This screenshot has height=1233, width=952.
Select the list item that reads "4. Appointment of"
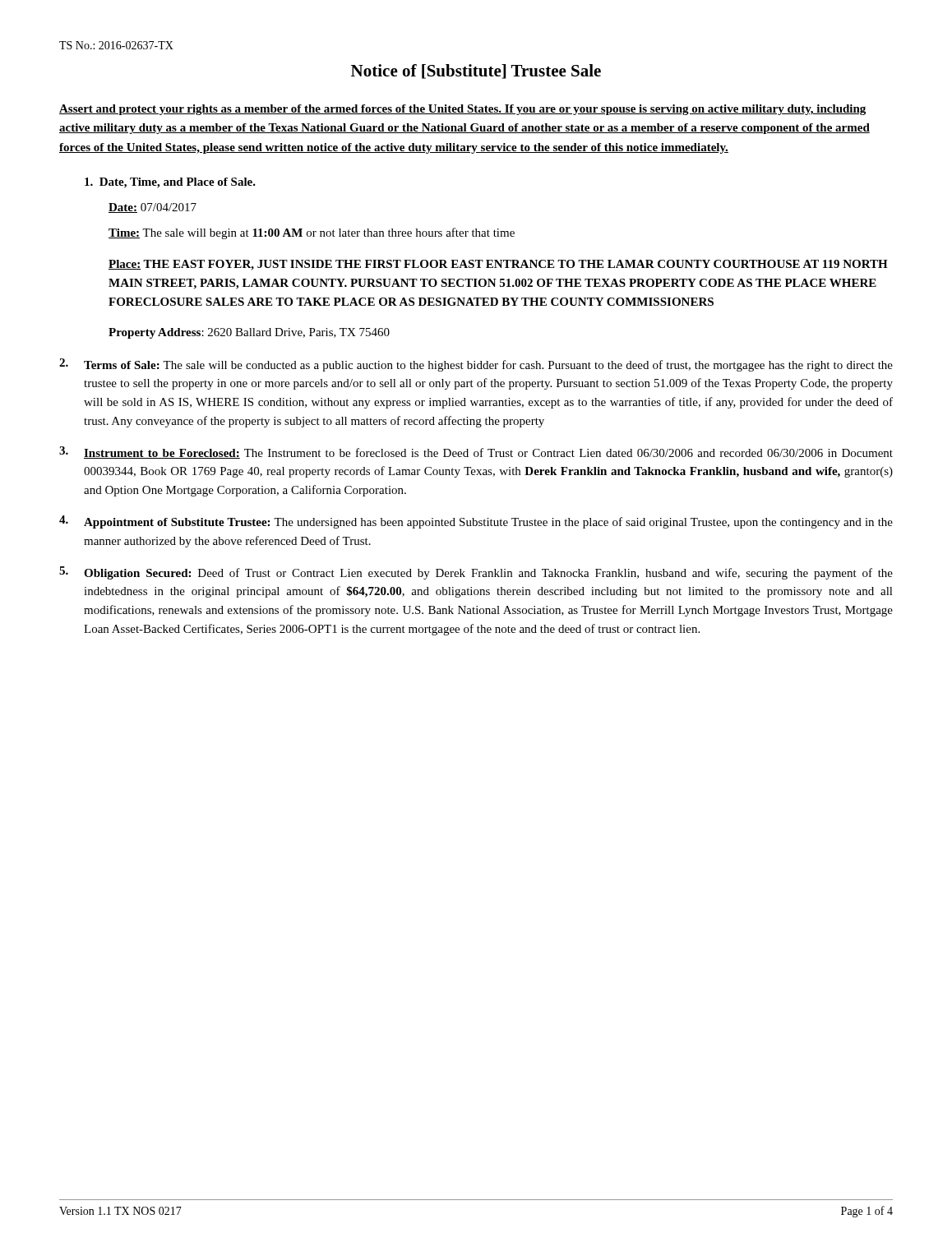coord(476,532)
